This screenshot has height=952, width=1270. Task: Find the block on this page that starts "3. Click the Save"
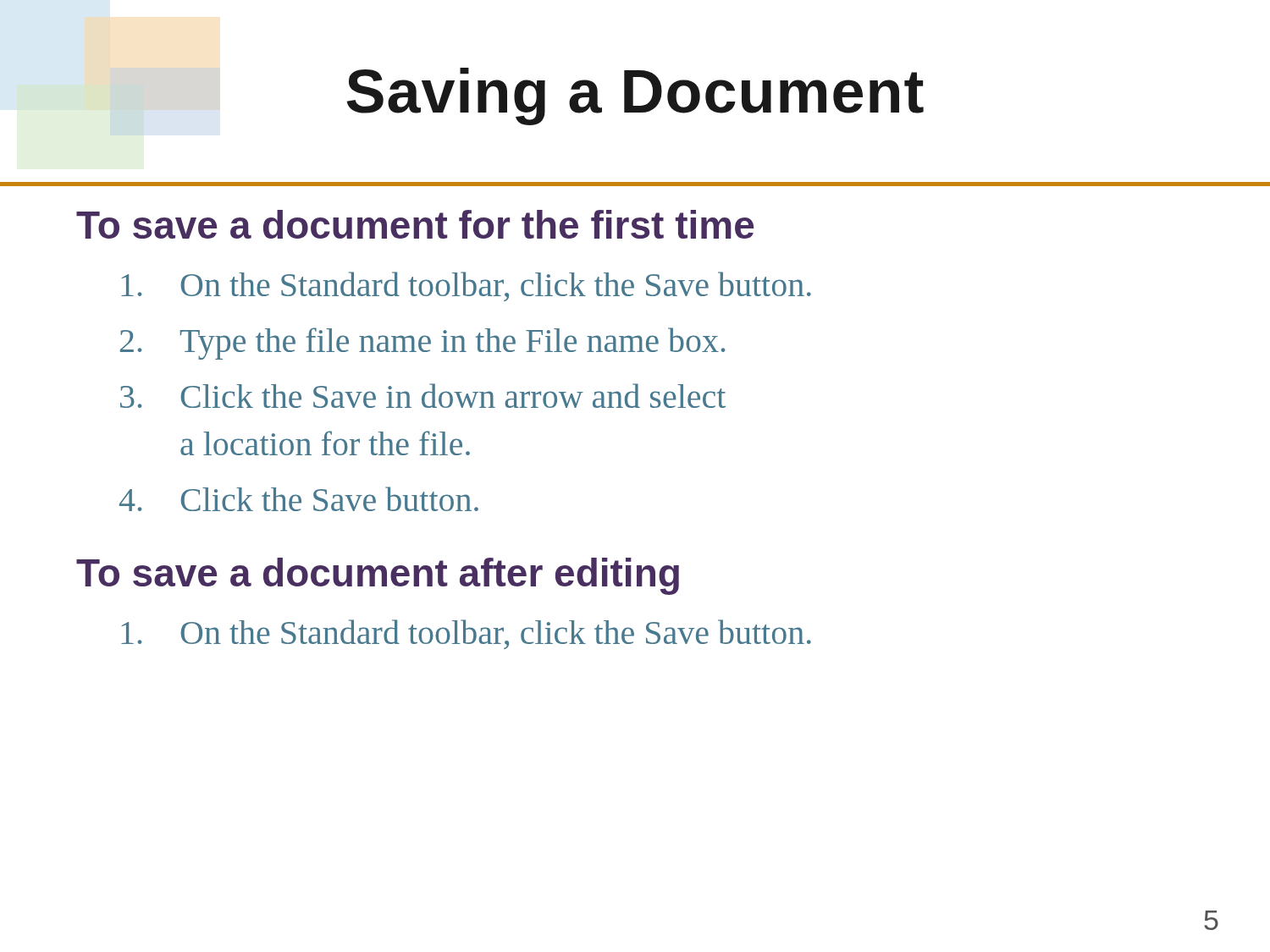[x=635, y=420]
